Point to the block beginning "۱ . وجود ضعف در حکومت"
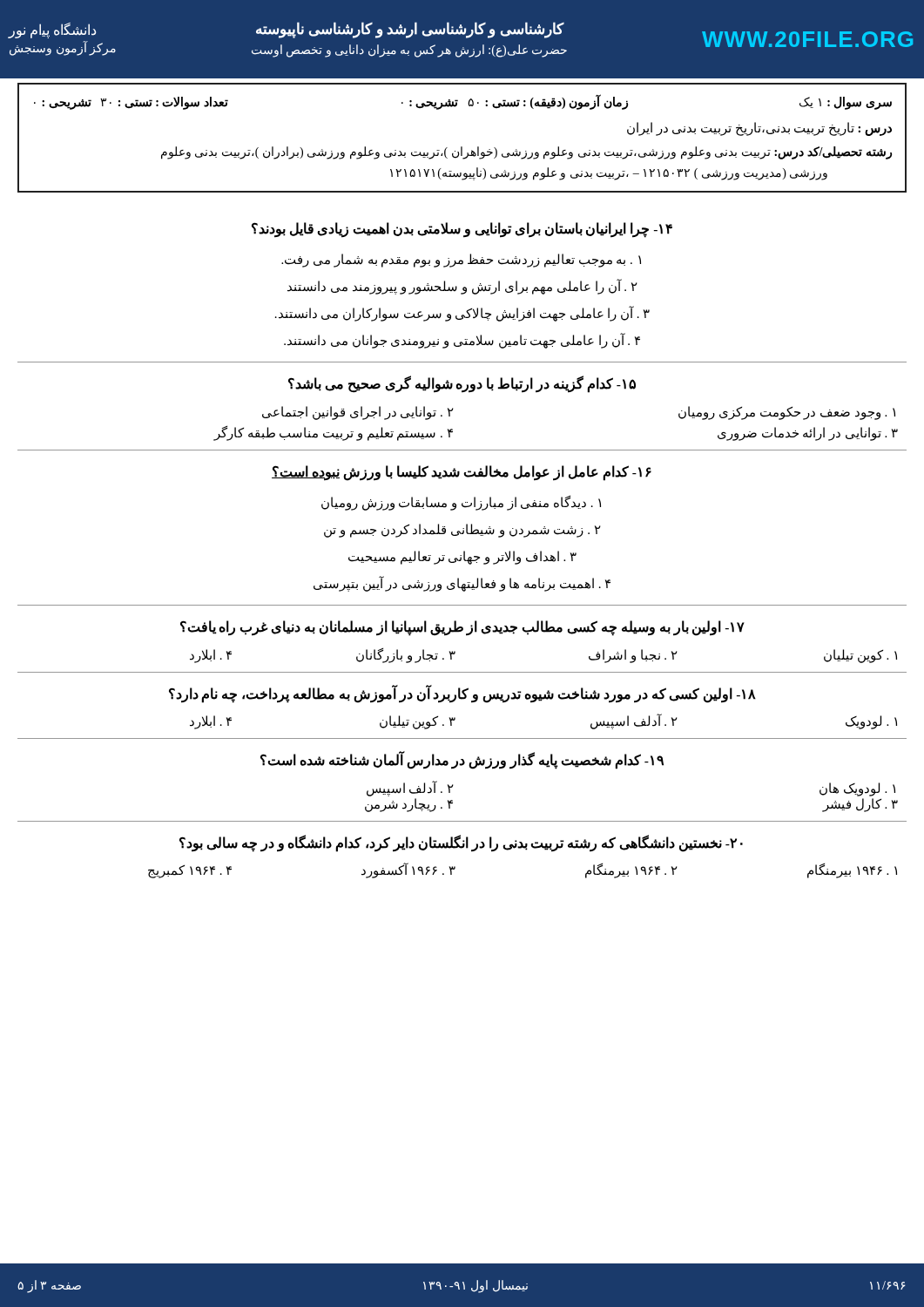 (788, 412)
